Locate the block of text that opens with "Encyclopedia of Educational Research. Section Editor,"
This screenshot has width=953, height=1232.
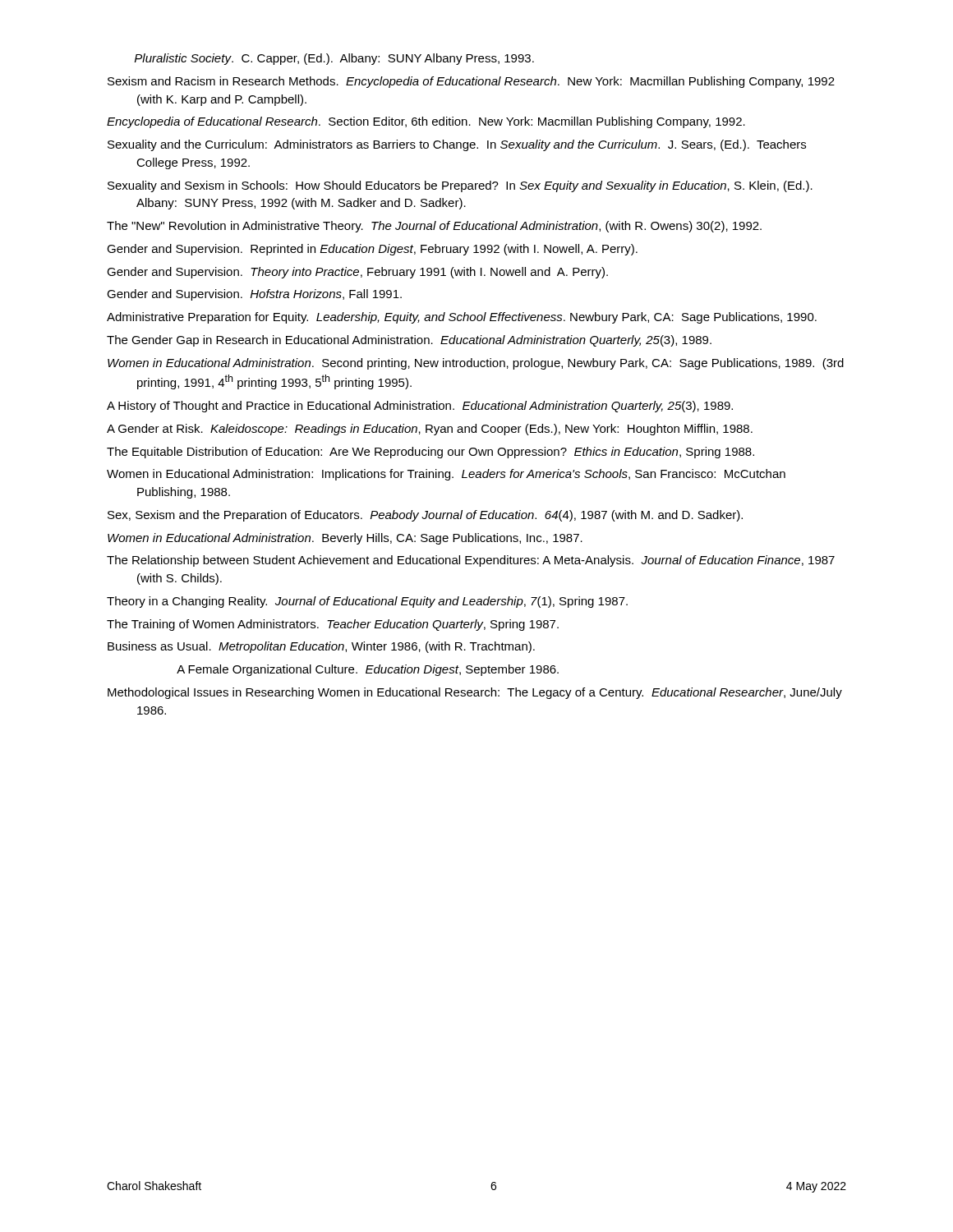click(x=426, y=121)
